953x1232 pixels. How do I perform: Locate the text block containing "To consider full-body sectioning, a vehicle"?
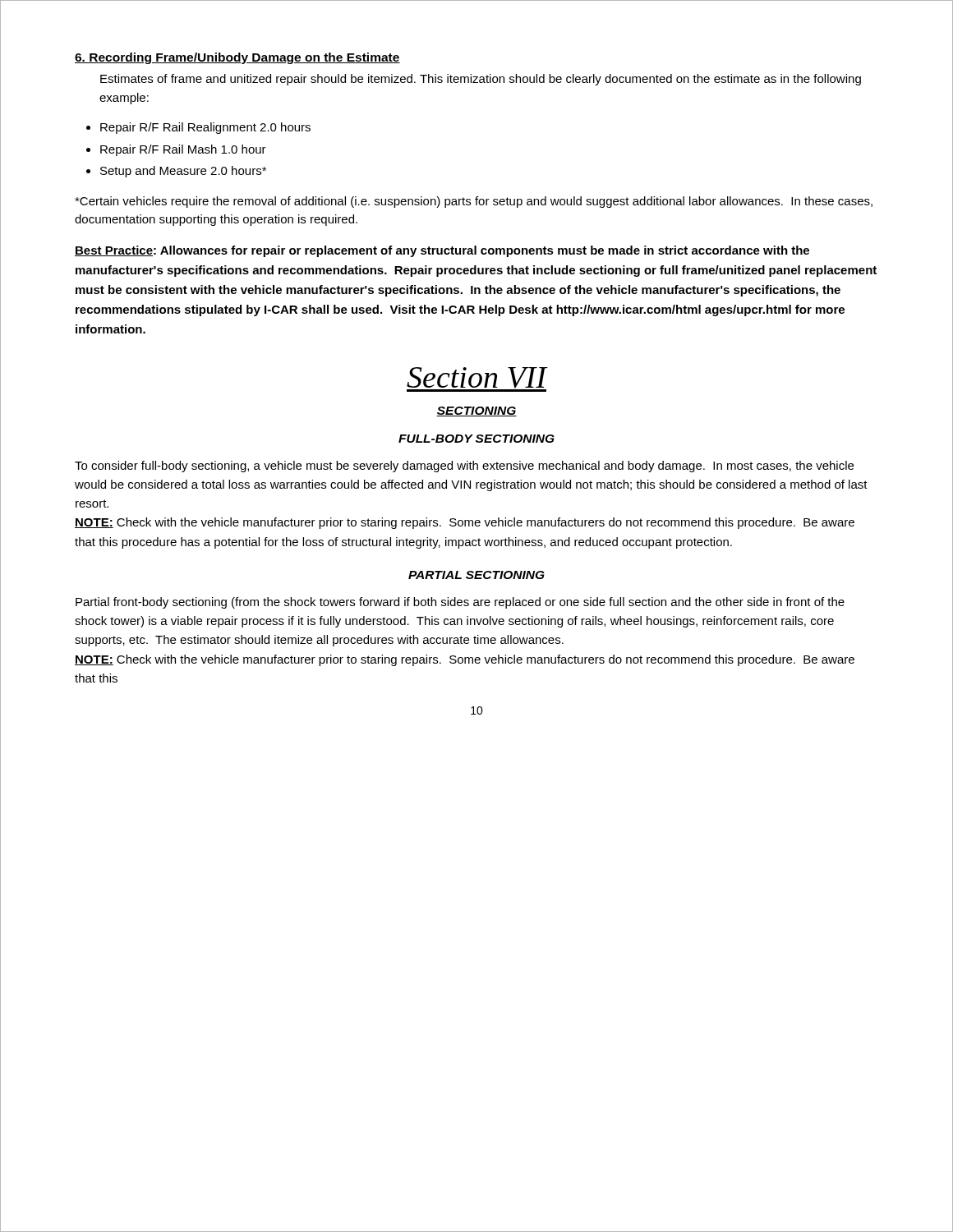click(464, 467)
